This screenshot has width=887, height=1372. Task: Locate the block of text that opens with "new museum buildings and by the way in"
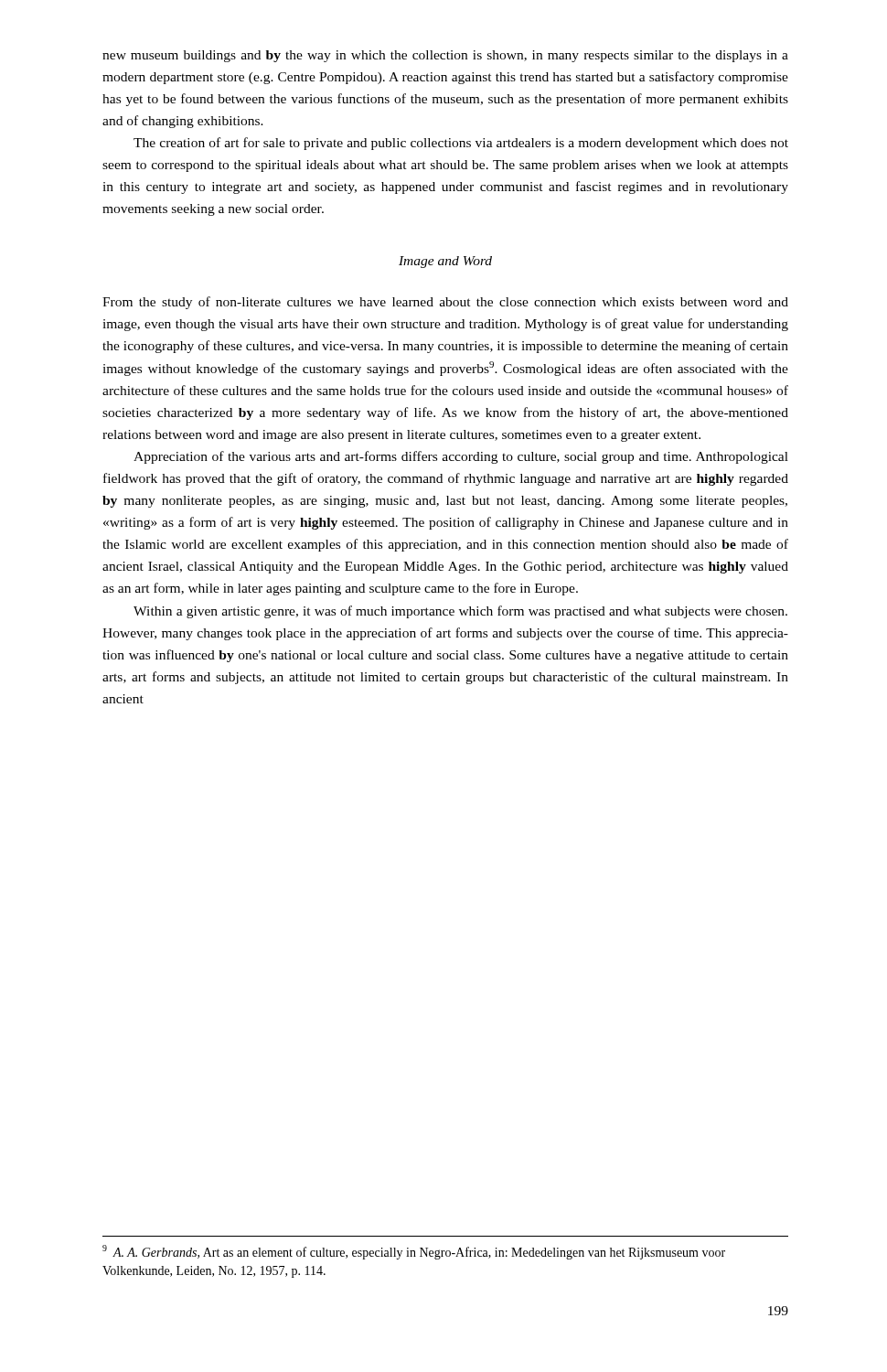(x=445, y=132)
